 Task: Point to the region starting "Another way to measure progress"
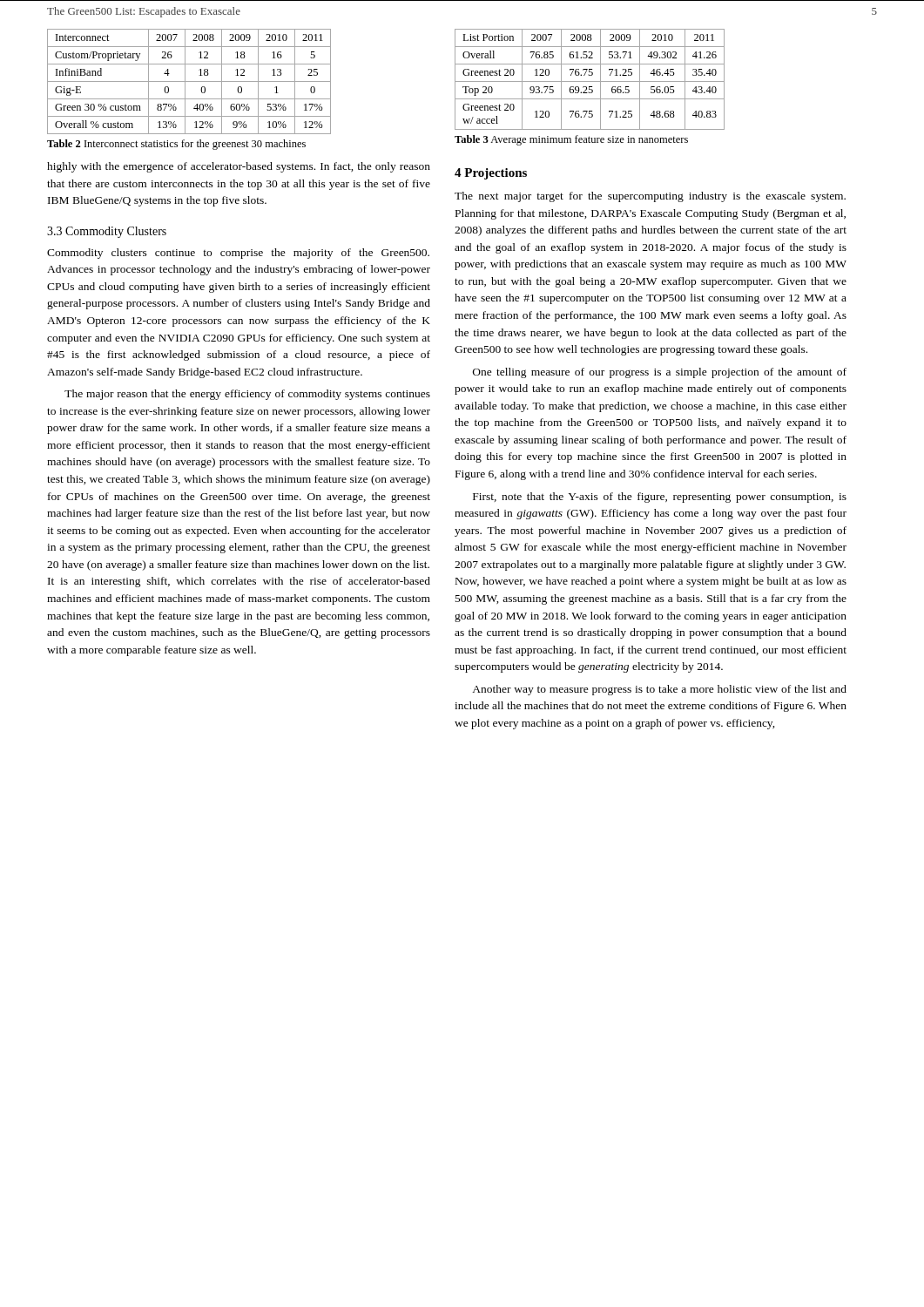tap(651, 706)
